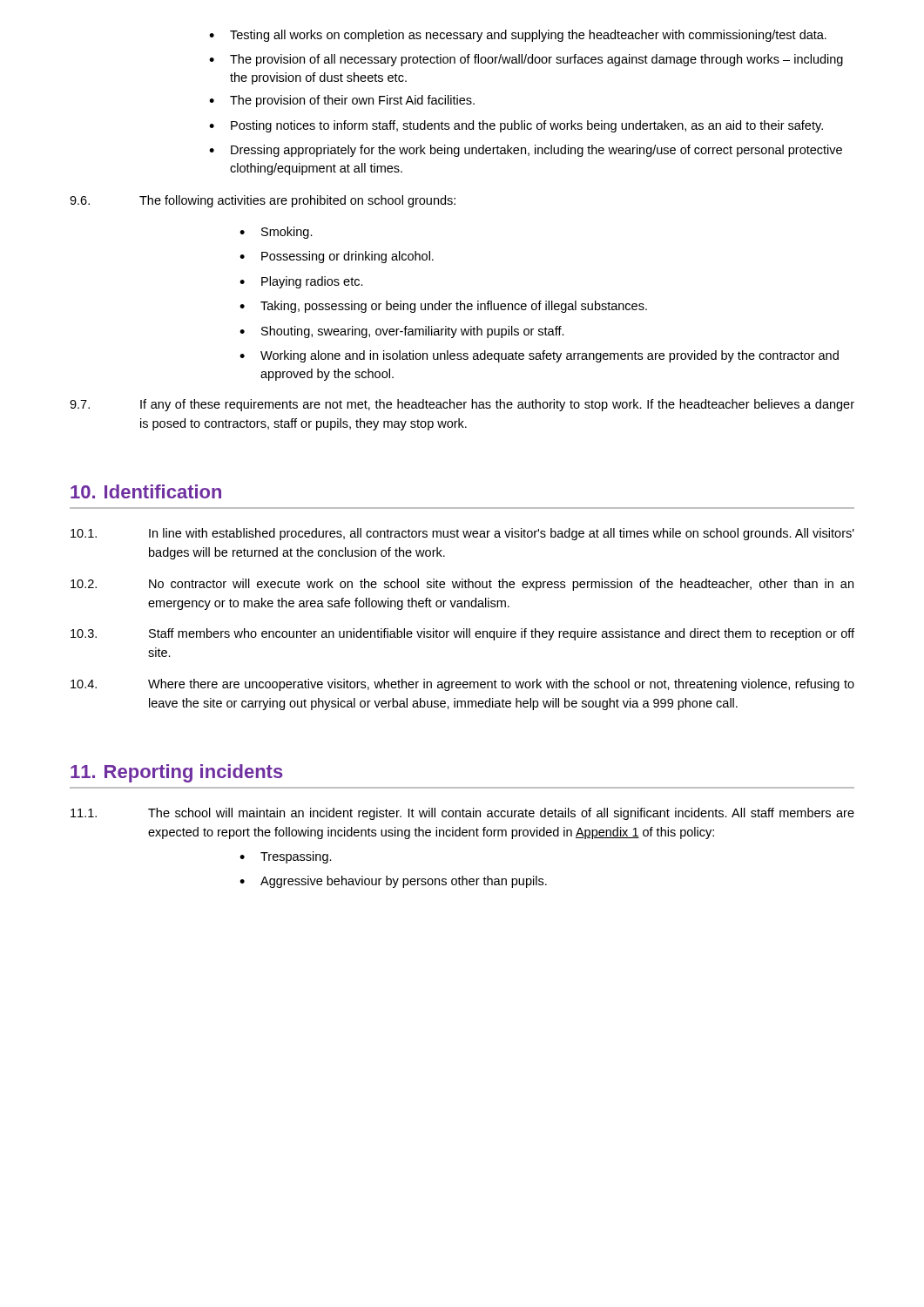Point to the text starting "• Shouting, swearing, over-familiarity with pupils"
Image resolution: width=924 pixels, height=1307 pixels.
(547, 332)
